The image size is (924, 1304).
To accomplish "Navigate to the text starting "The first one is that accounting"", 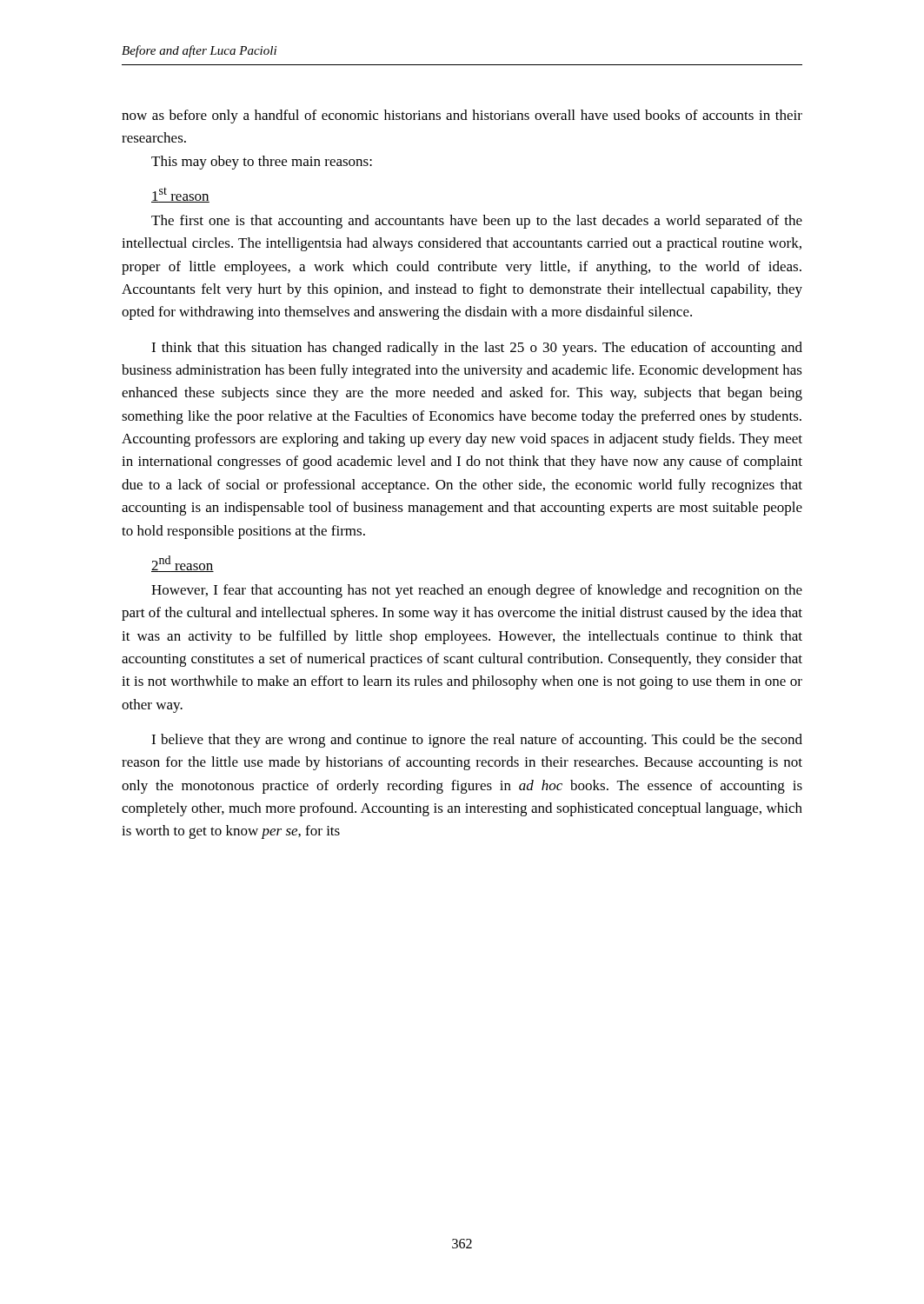I will pyautogui.click(x=462, y=267).
